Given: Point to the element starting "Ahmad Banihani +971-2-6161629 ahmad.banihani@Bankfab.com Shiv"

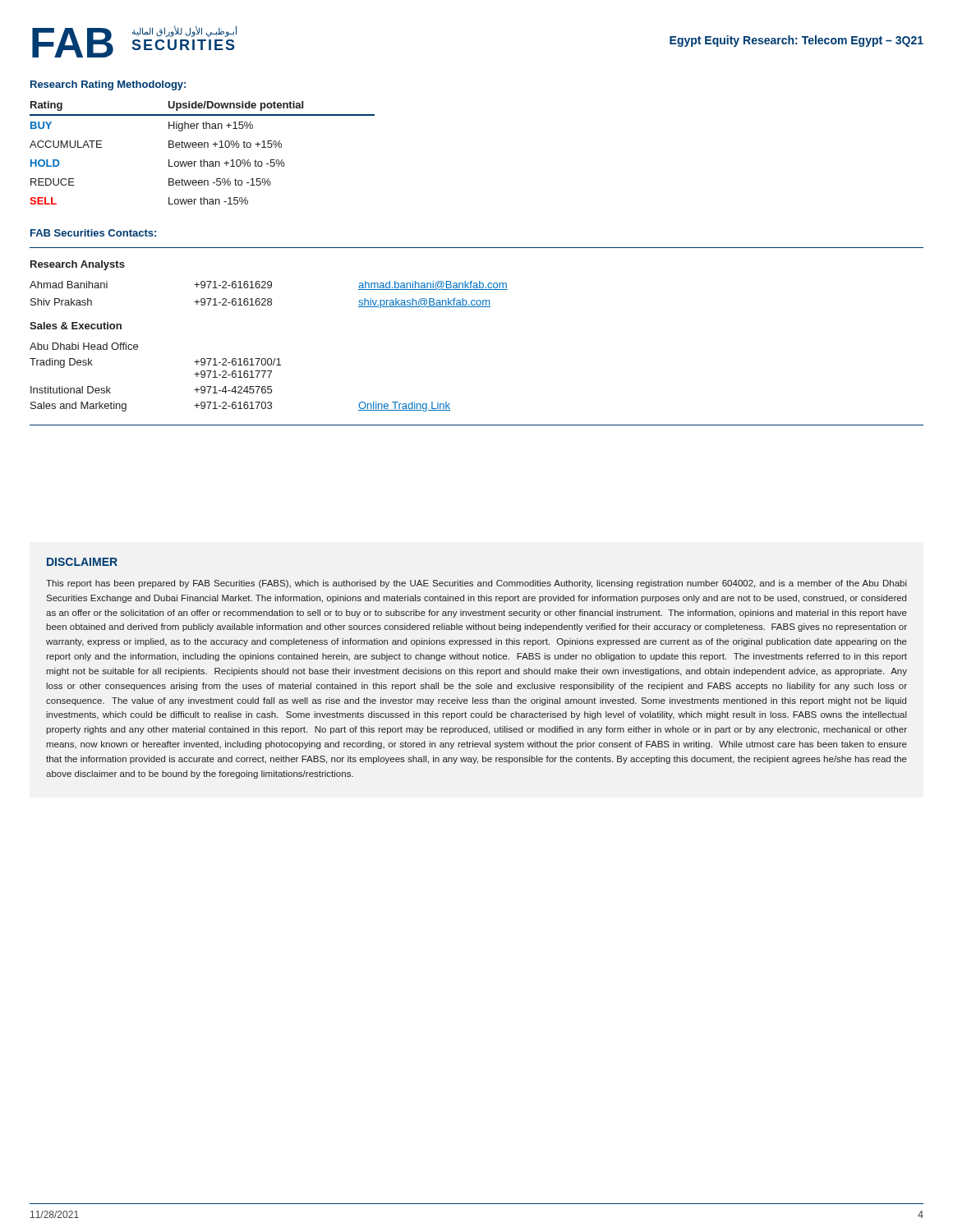Looking at the screenshot, I should [x=476, y=293].
